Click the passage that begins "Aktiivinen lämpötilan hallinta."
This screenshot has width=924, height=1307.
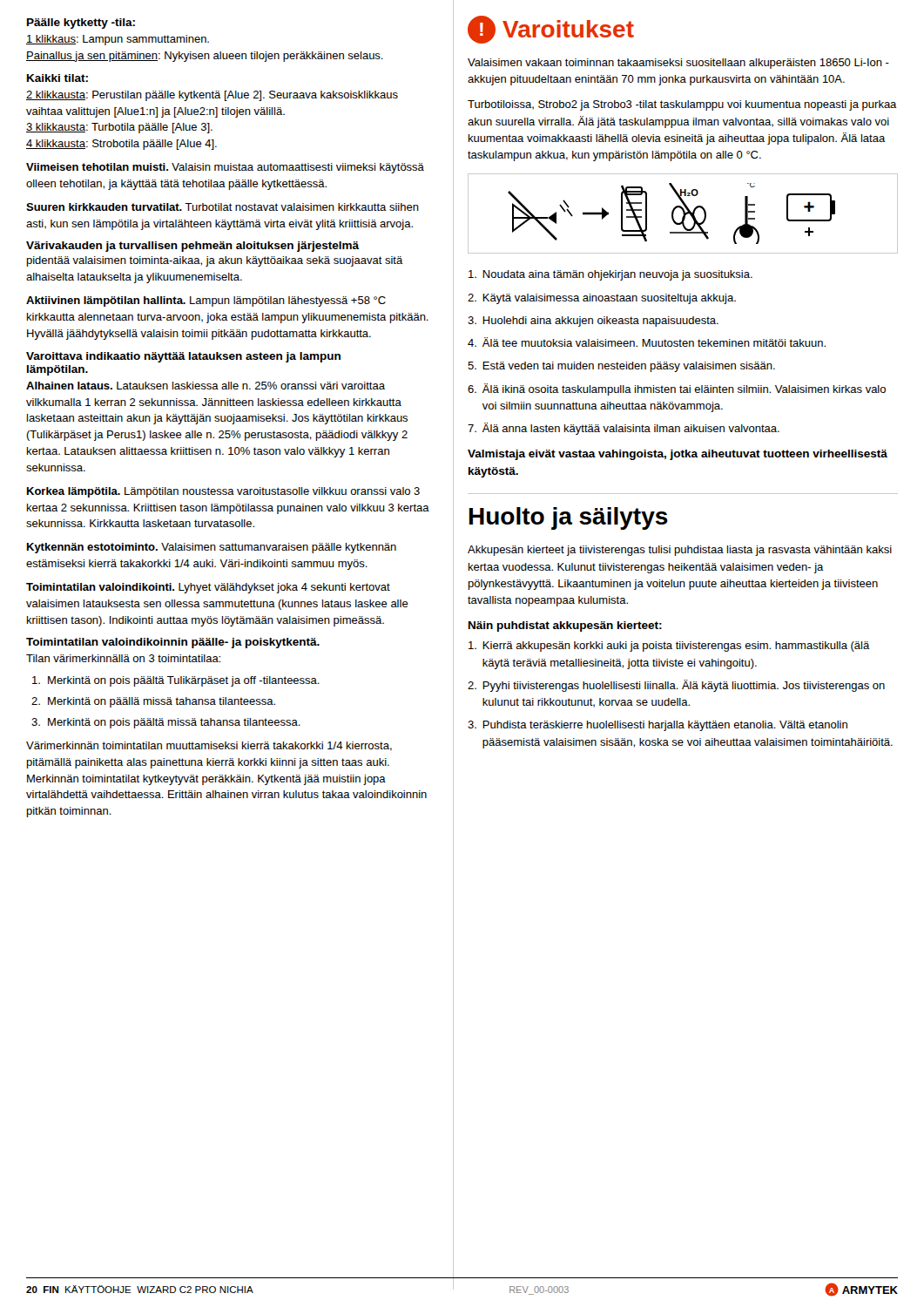click(x=228, y=317)
